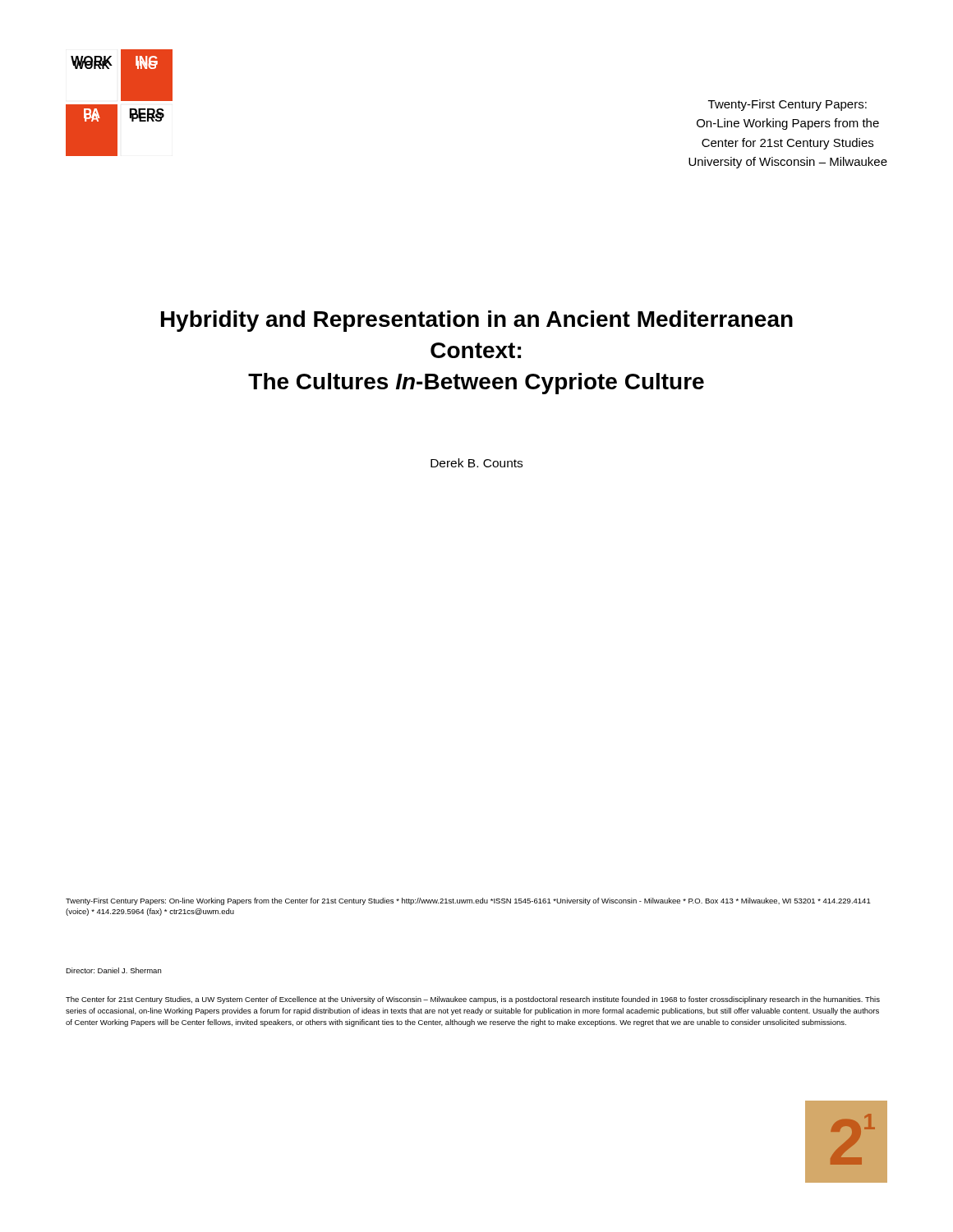Viewport: 953px width, 1232px height.
Task: Navigate to the block starting "Twenty-First Century Papers: On-Line Working Papers from the"
Action: coord(788,133)
